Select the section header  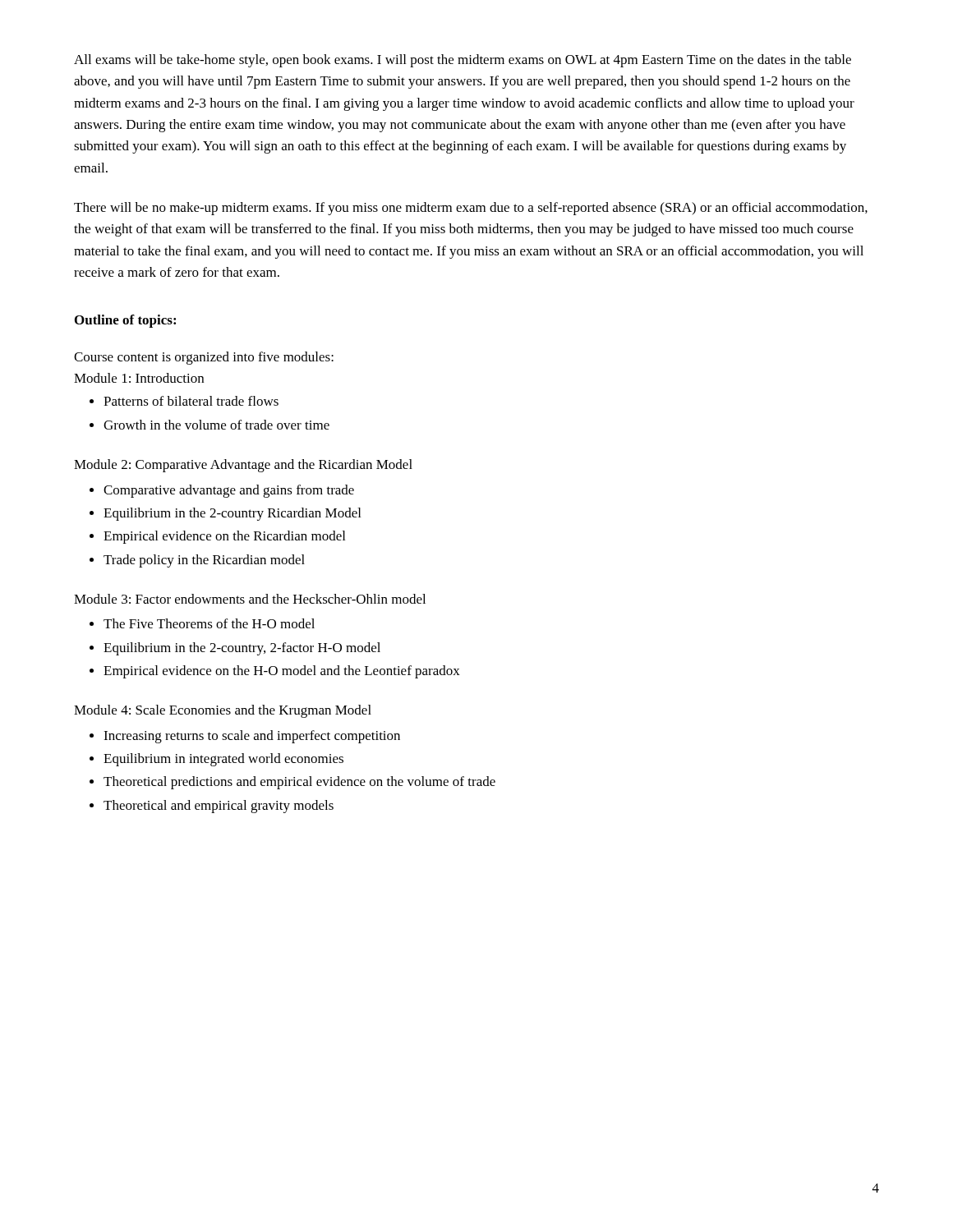pyautogui.click(x=126, y=320)
